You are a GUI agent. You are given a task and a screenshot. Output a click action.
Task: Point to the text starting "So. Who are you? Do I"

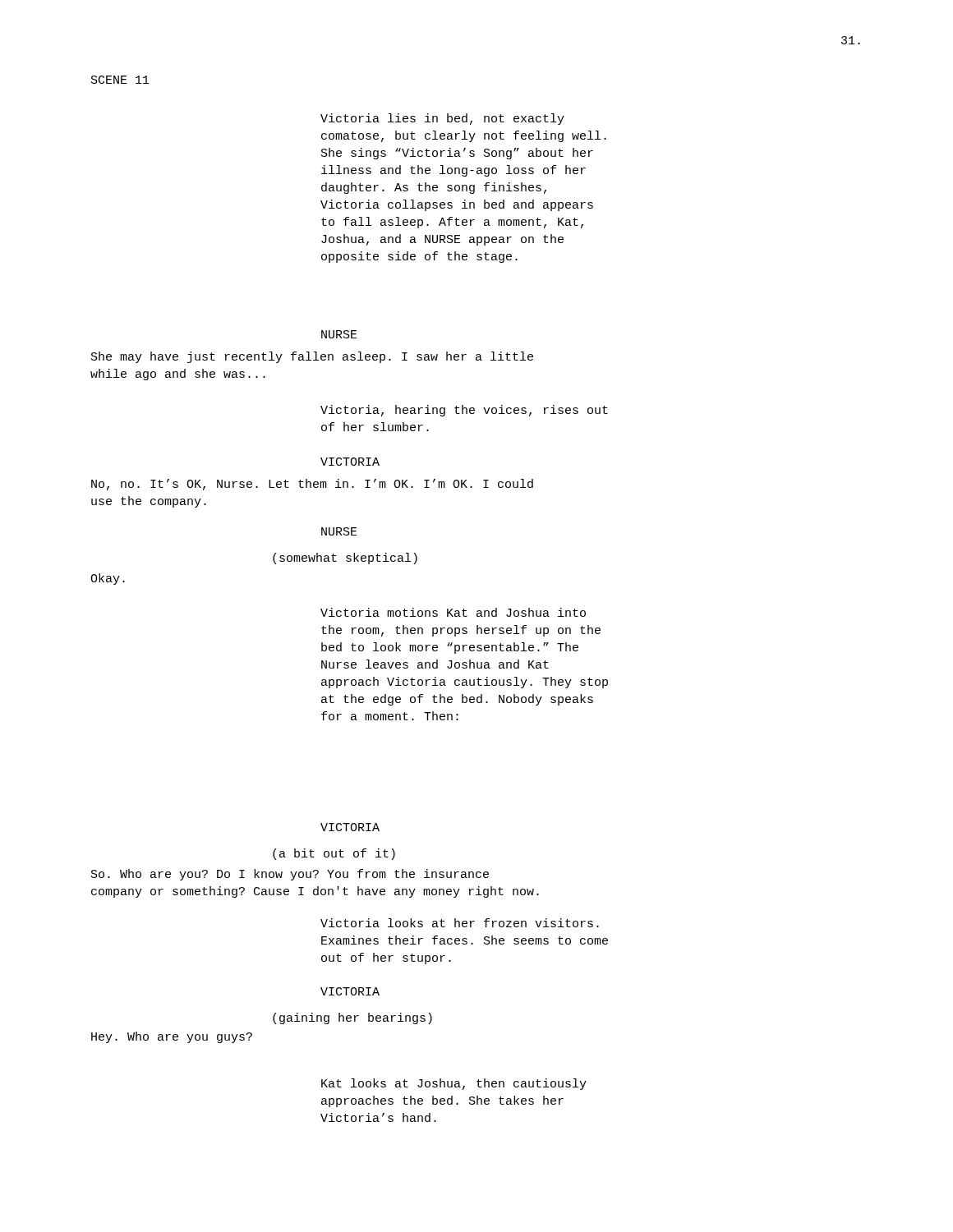[x=316, y=884]
